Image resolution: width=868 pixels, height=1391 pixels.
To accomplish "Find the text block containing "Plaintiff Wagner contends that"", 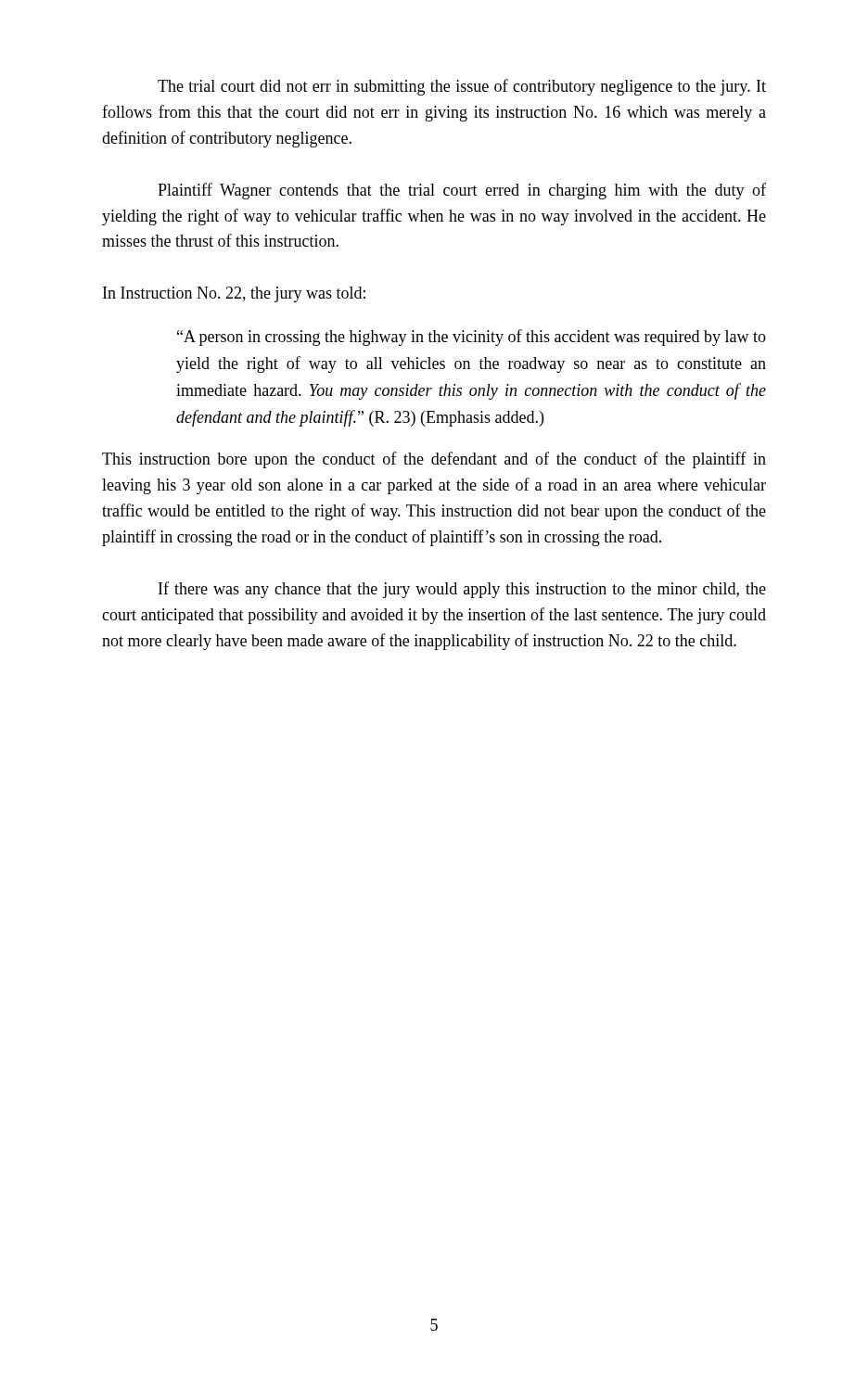I will 434,217.
